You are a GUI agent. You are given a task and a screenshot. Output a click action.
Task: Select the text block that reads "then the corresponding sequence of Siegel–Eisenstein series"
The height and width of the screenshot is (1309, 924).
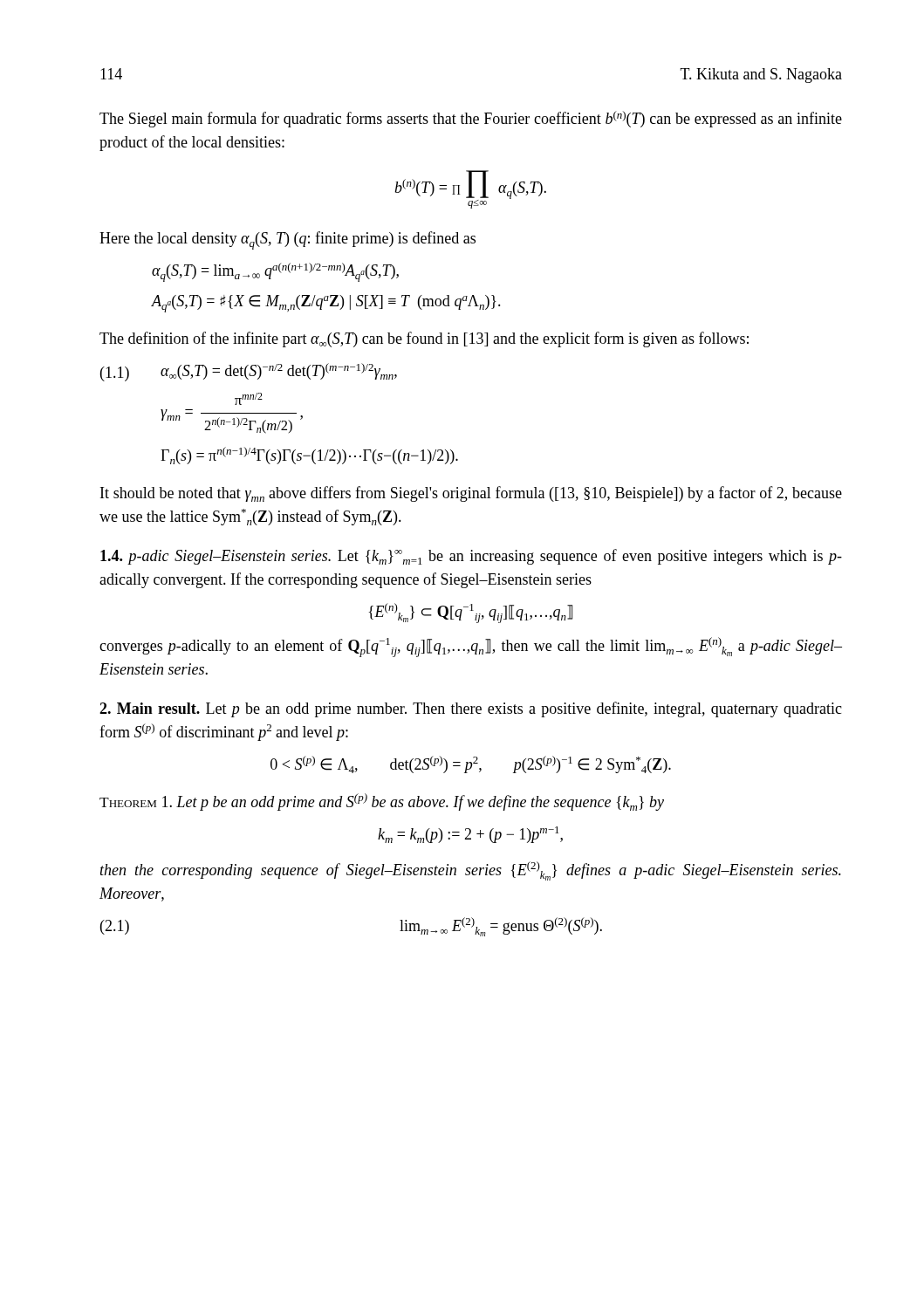point(471,880)
